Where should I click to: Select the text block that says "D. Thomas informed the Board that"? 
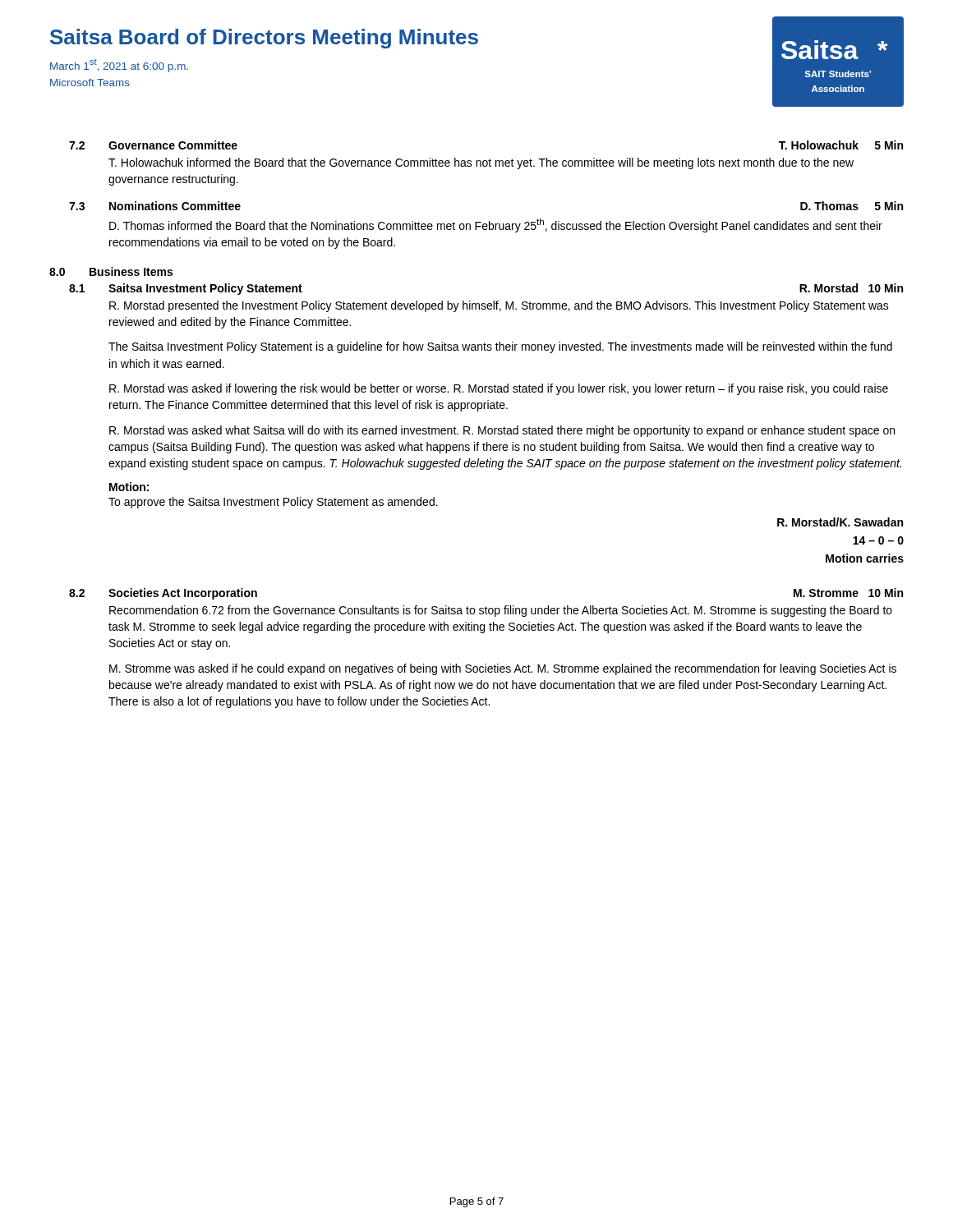(506, 233)
